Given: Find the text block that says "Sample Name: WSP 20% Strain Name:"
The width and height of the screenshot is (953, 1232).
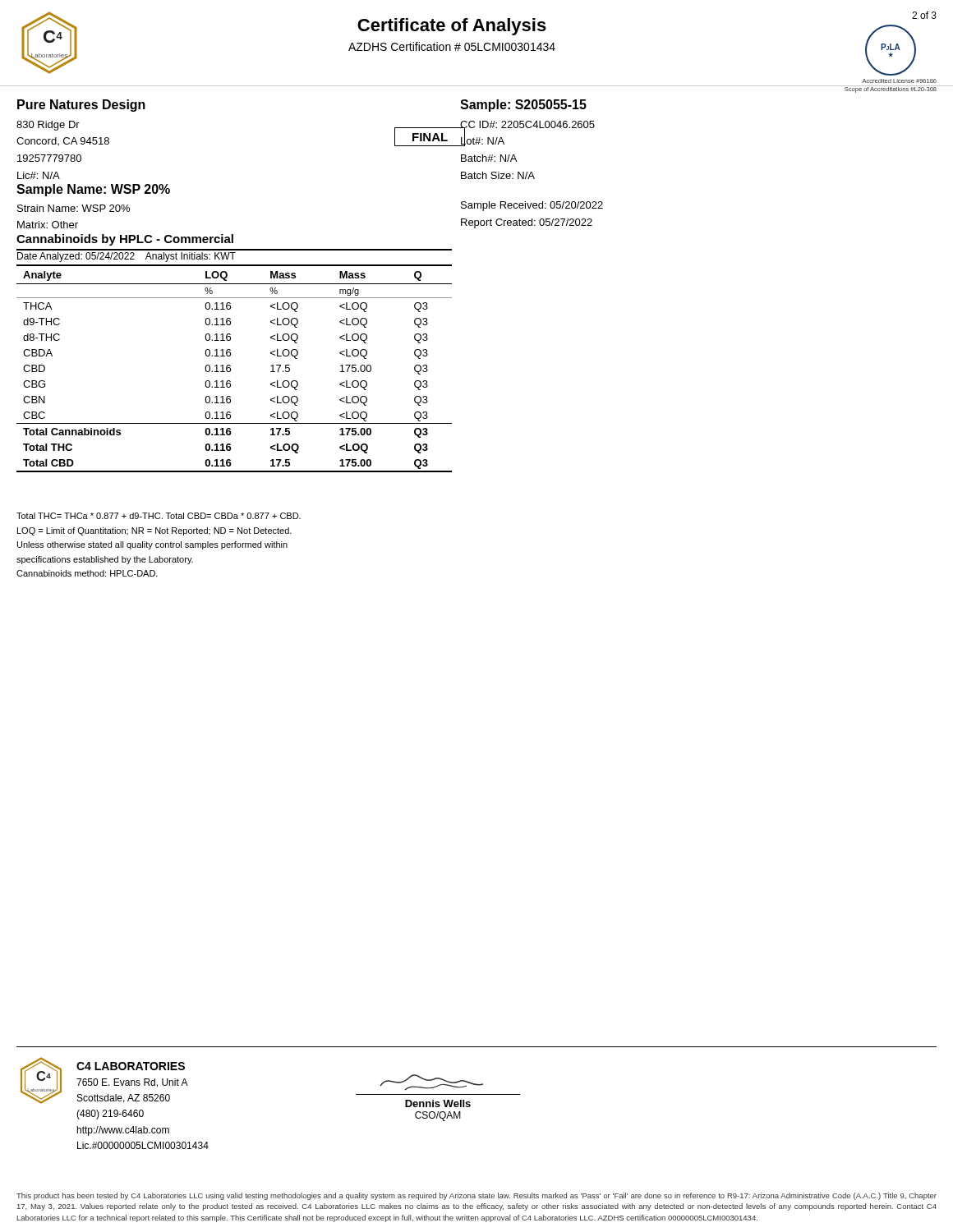Looking at the screenshot, I should (x=93, y=207).
